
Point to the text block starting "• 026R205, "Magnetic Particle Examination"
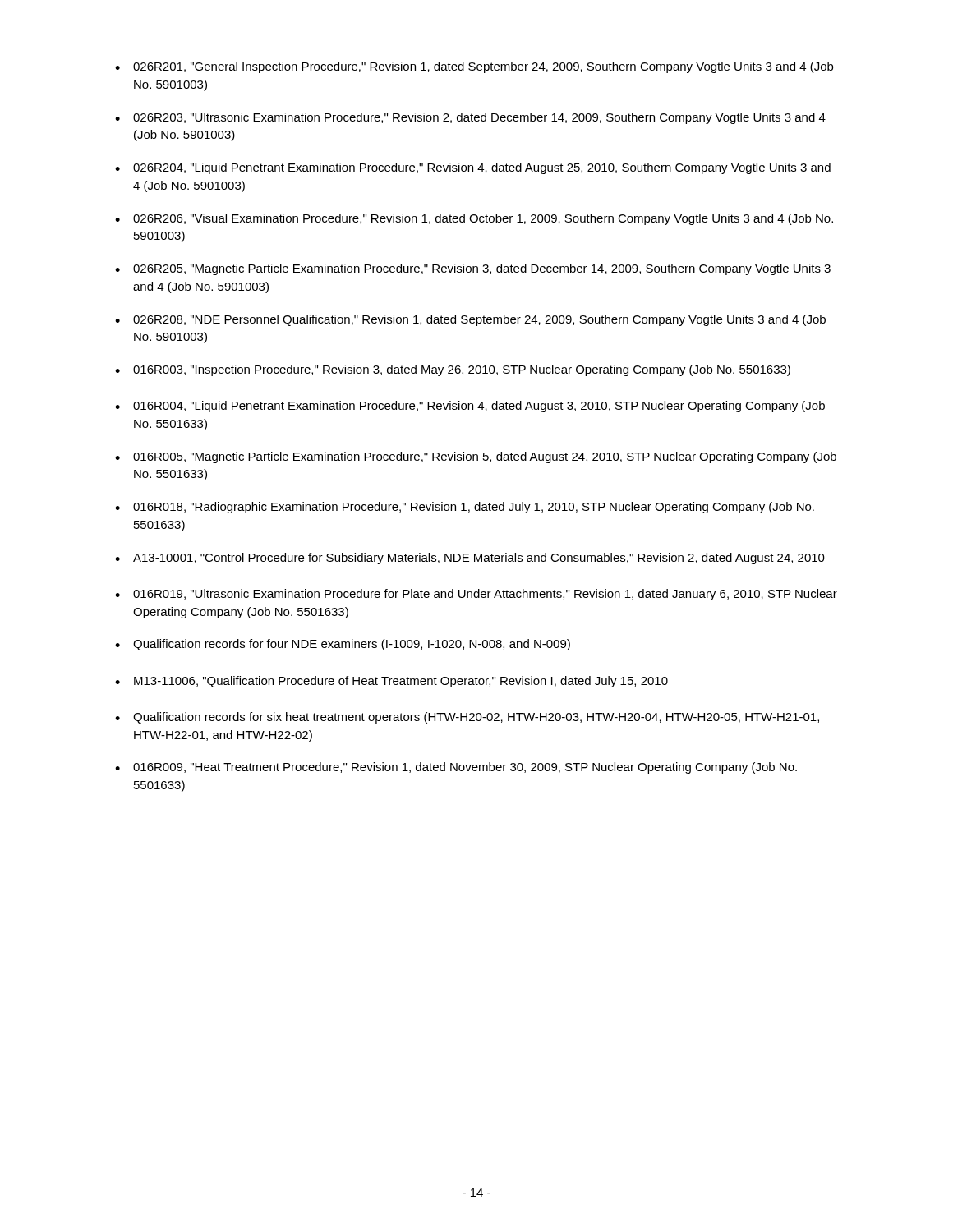(476, 277)
